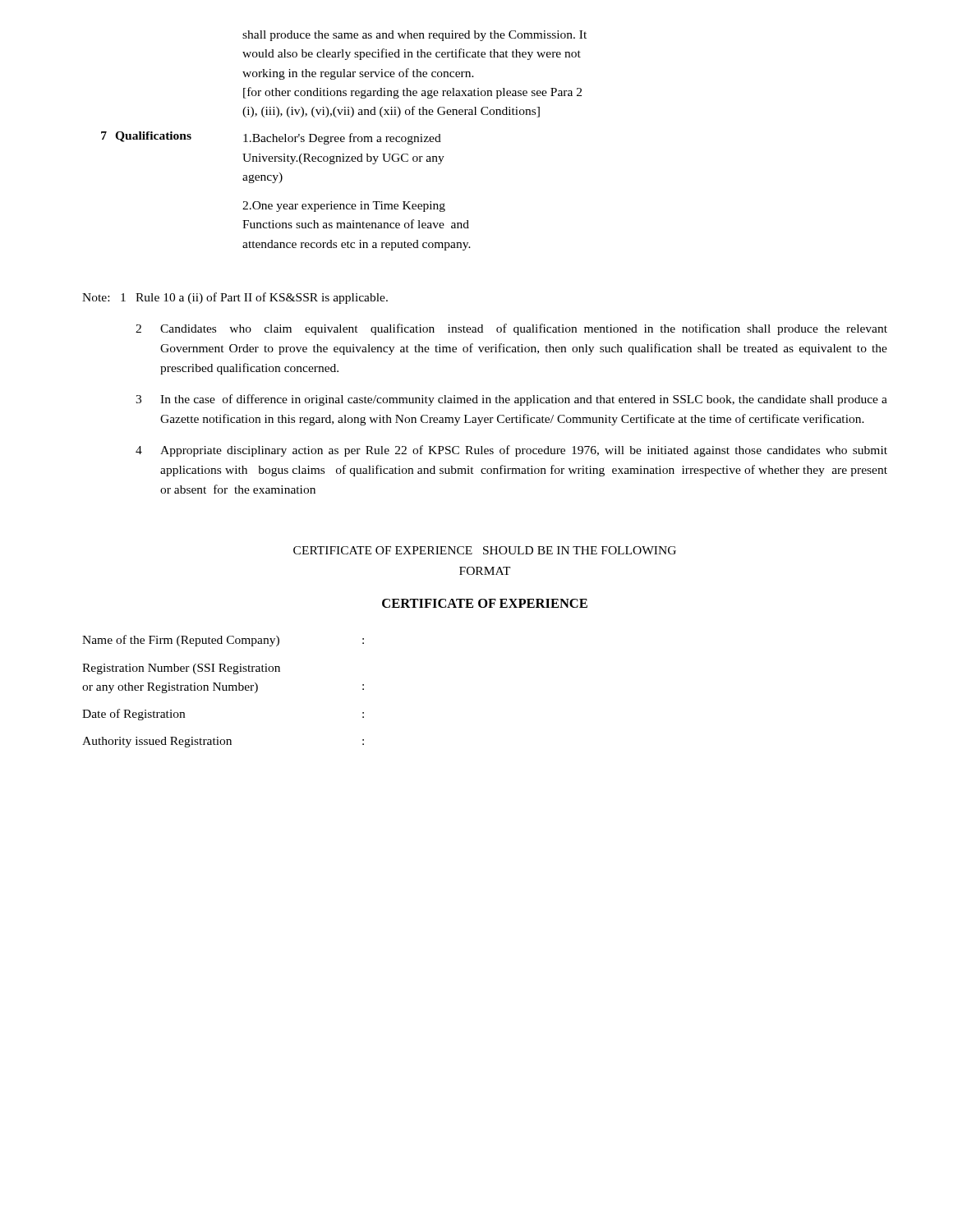The width and height of the screenshot is (953, 1232).
Task: Point to the block beginning "Date of Registration : Authority issued"
Action: click(134, 715)
